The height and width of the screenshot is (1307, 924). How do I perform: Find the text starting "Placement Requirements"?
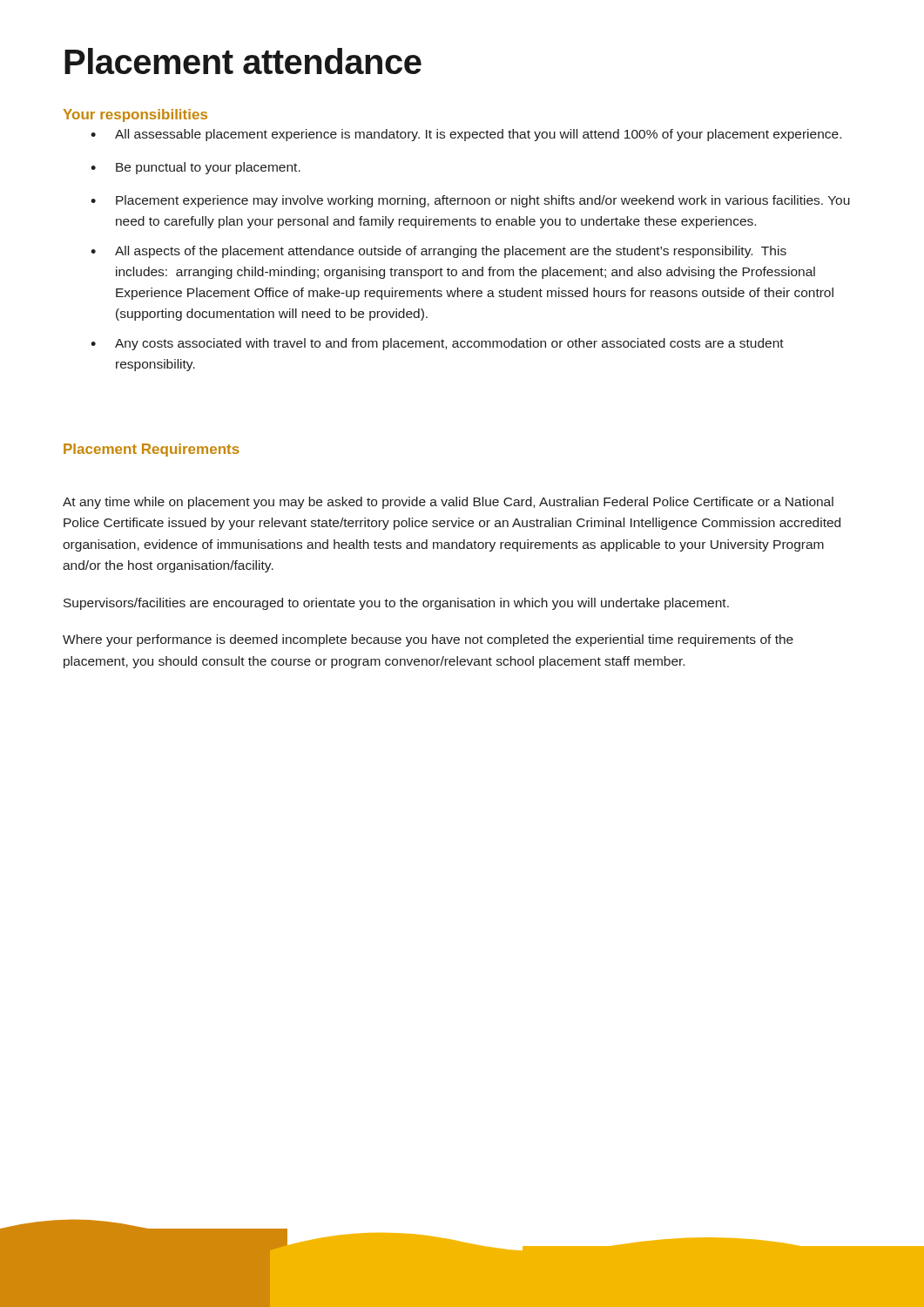151,449
